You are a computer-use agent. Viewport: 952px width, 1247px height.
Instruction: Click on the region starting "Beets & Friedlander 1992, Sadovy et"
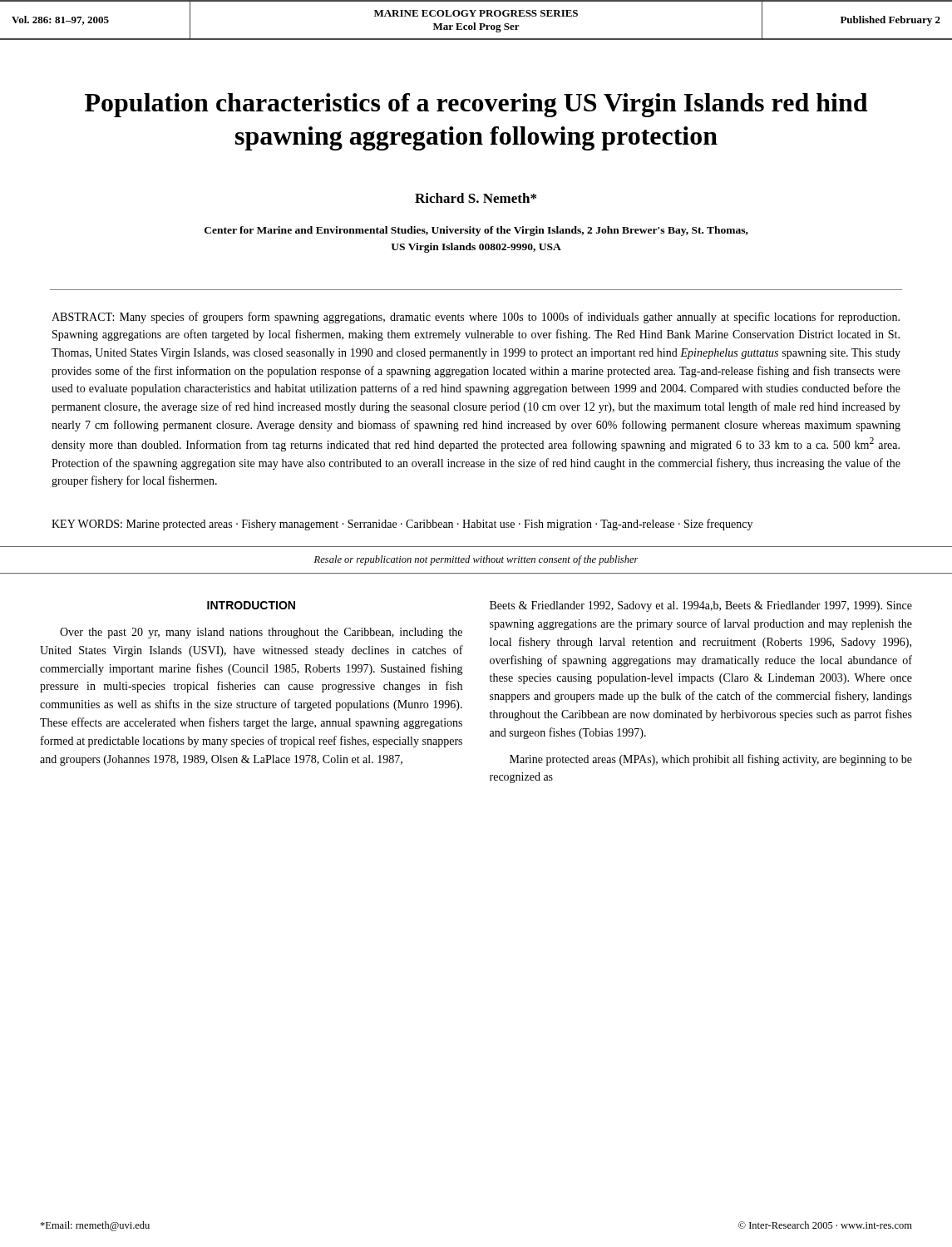701,692
